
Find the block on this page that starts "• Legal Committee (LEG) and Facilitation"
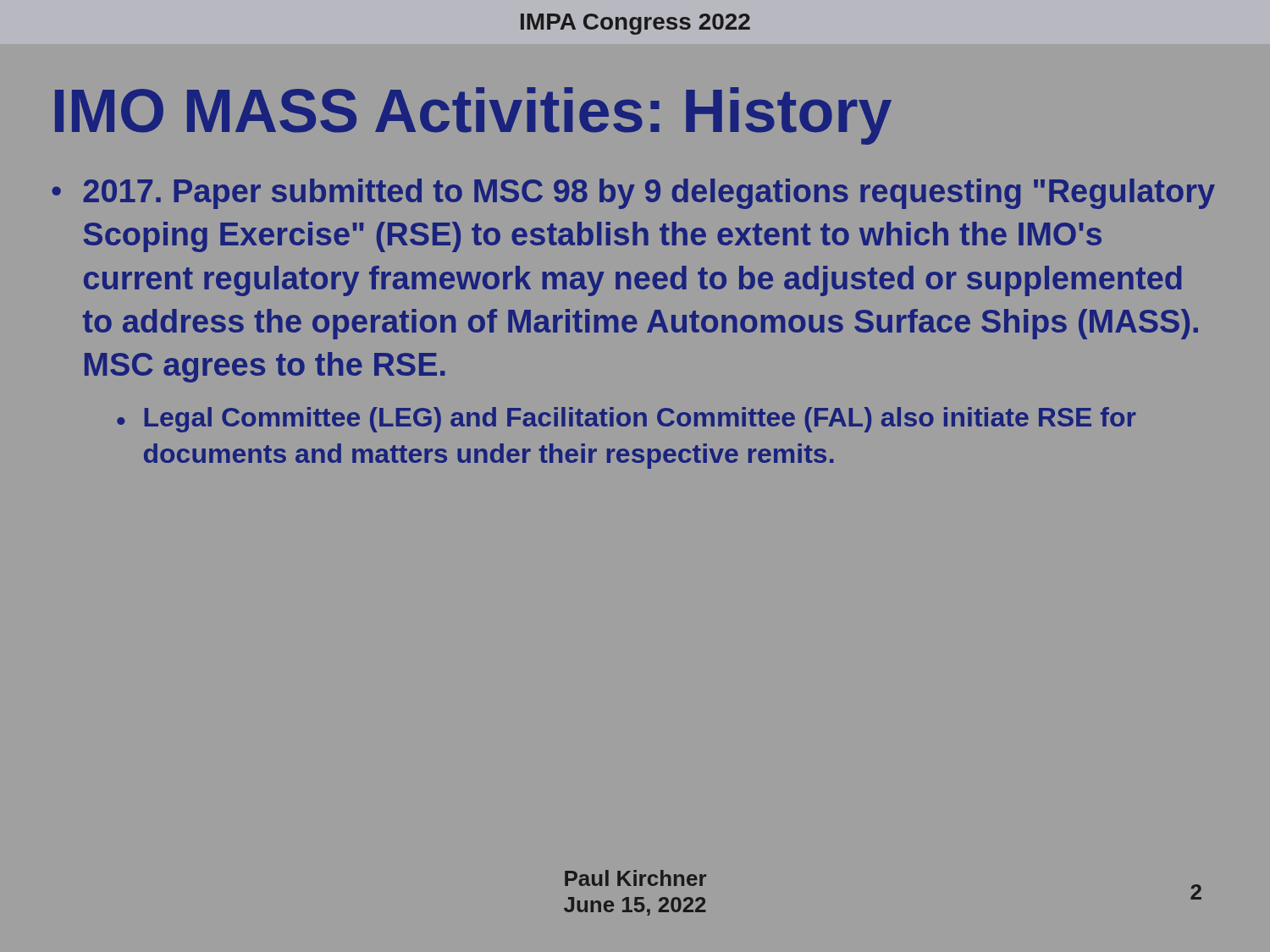668,436
